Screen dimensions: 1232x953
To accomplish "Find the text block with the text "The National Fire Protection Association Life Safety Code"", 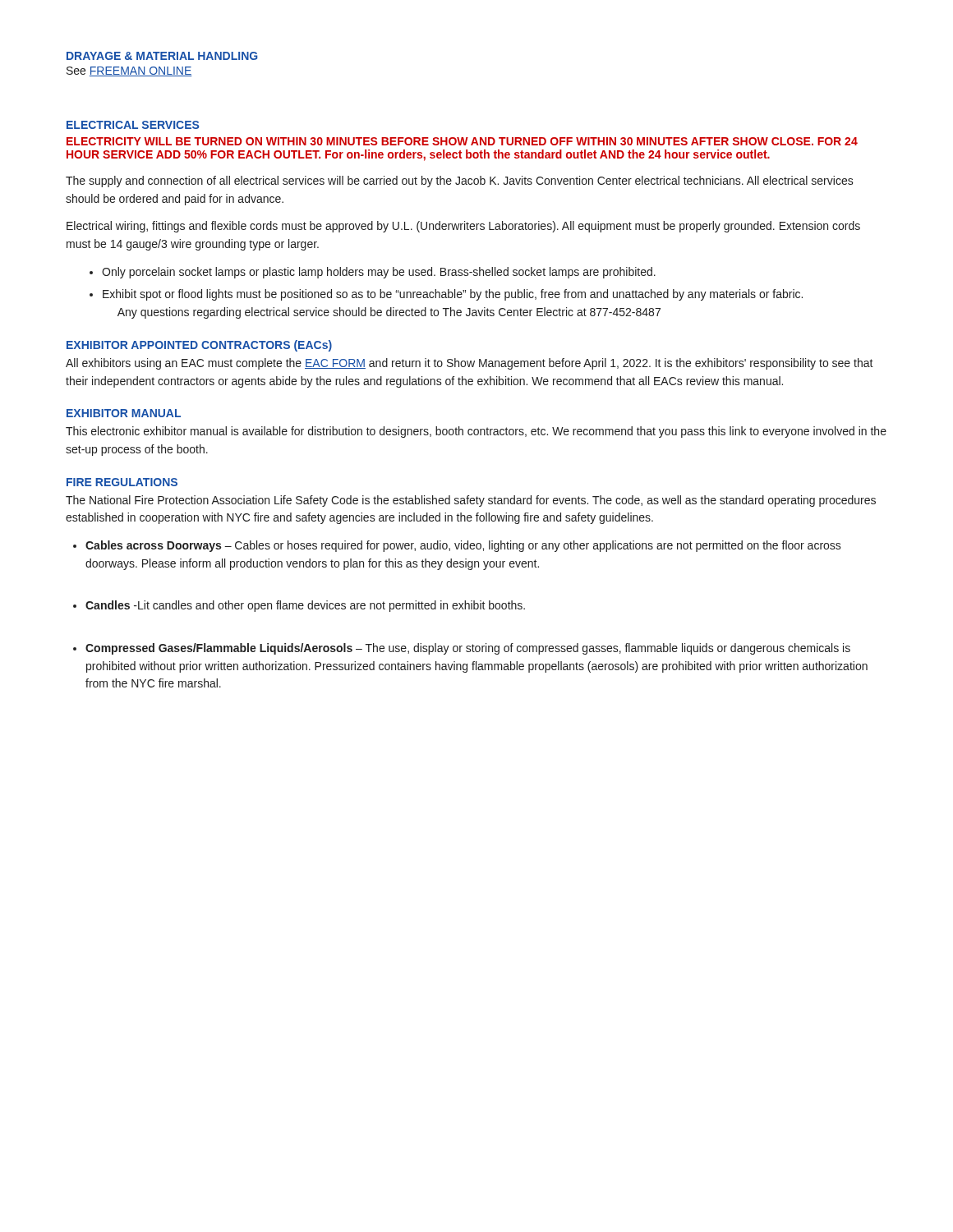I will [471, 509].
